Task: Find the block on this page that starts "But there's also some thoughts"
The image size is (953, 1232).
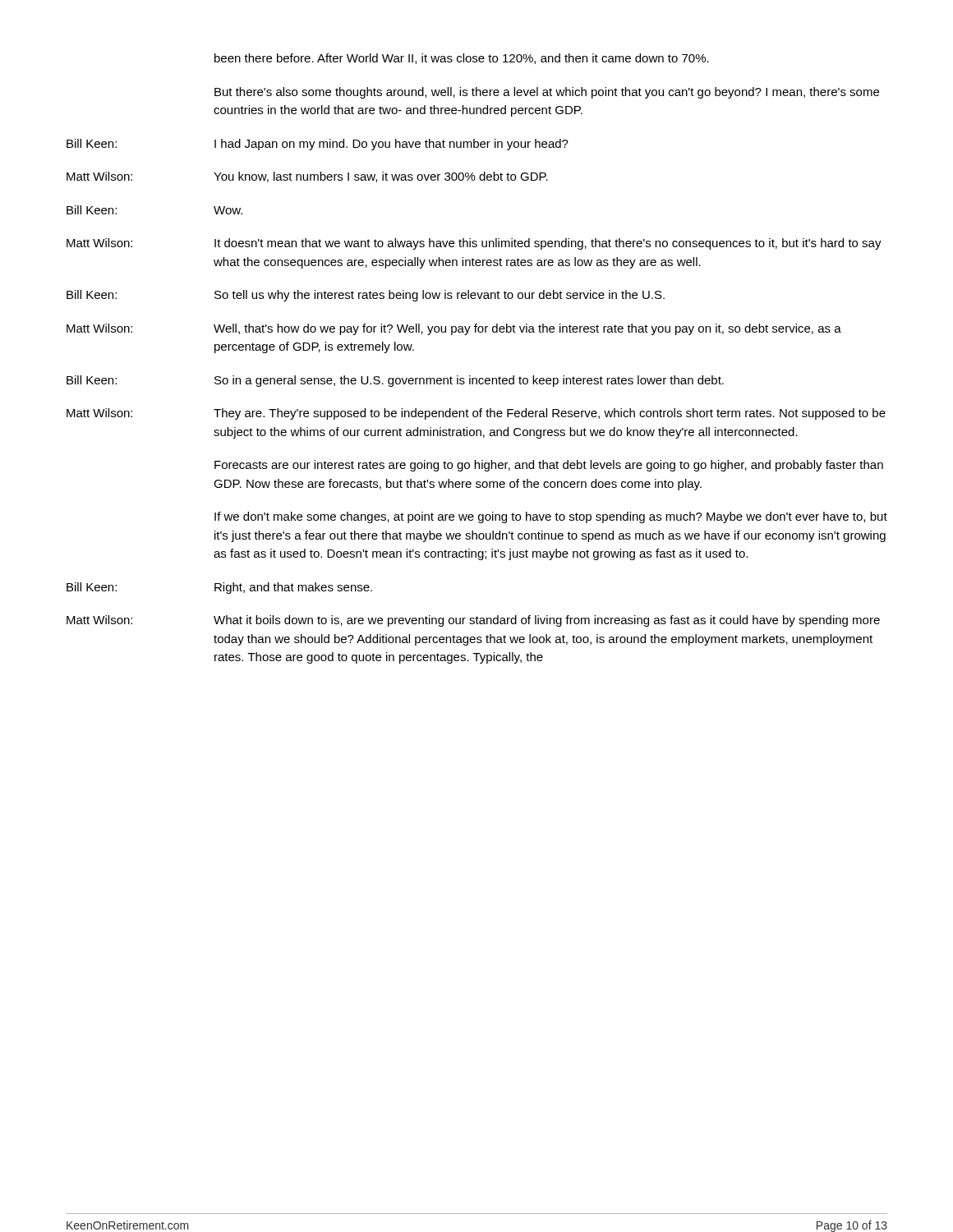Action: (547, 100)
